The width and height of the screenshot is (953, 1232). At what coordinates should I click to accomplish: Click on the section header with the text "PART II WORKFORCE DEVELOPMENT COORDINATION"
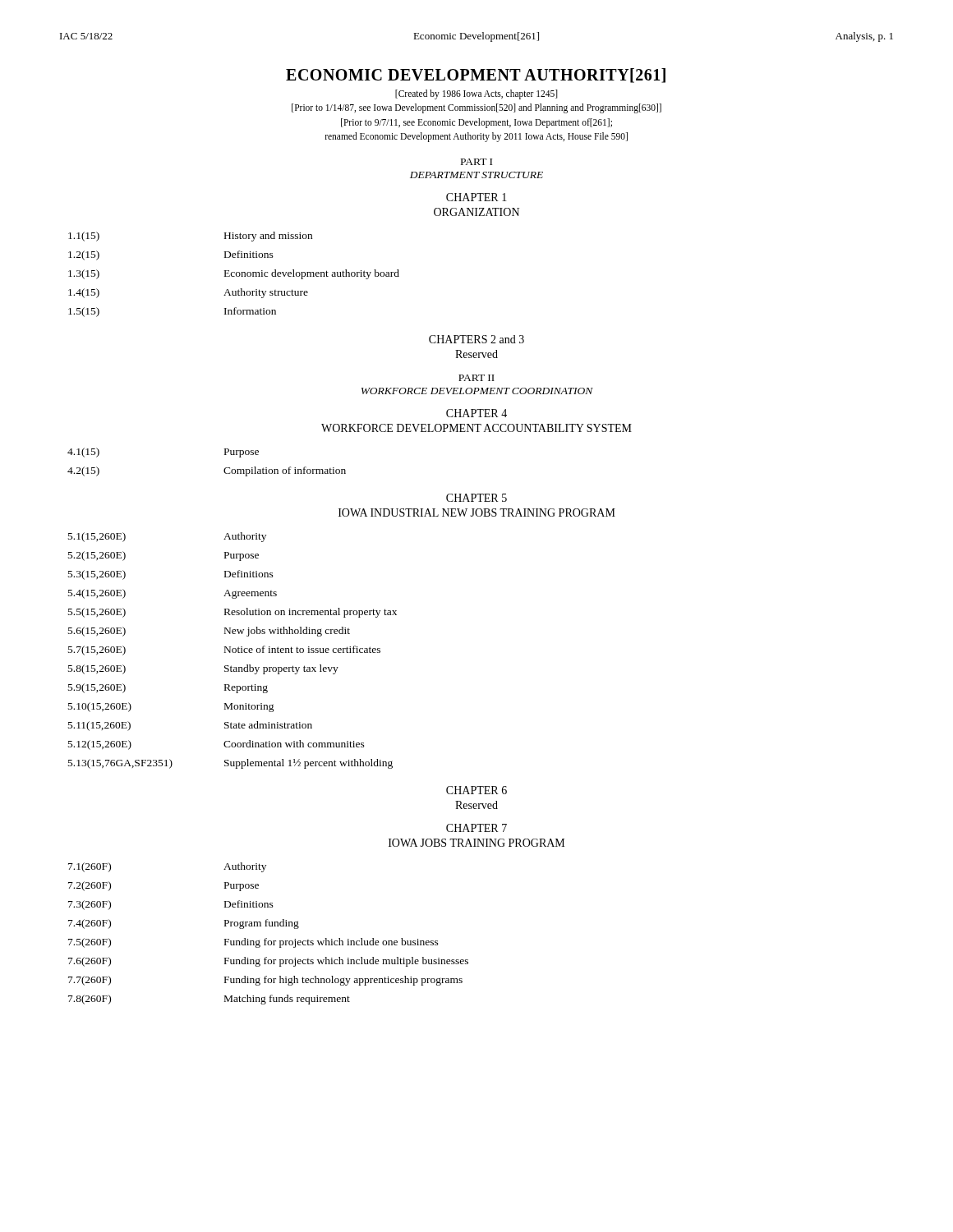[x=476, y=384]
